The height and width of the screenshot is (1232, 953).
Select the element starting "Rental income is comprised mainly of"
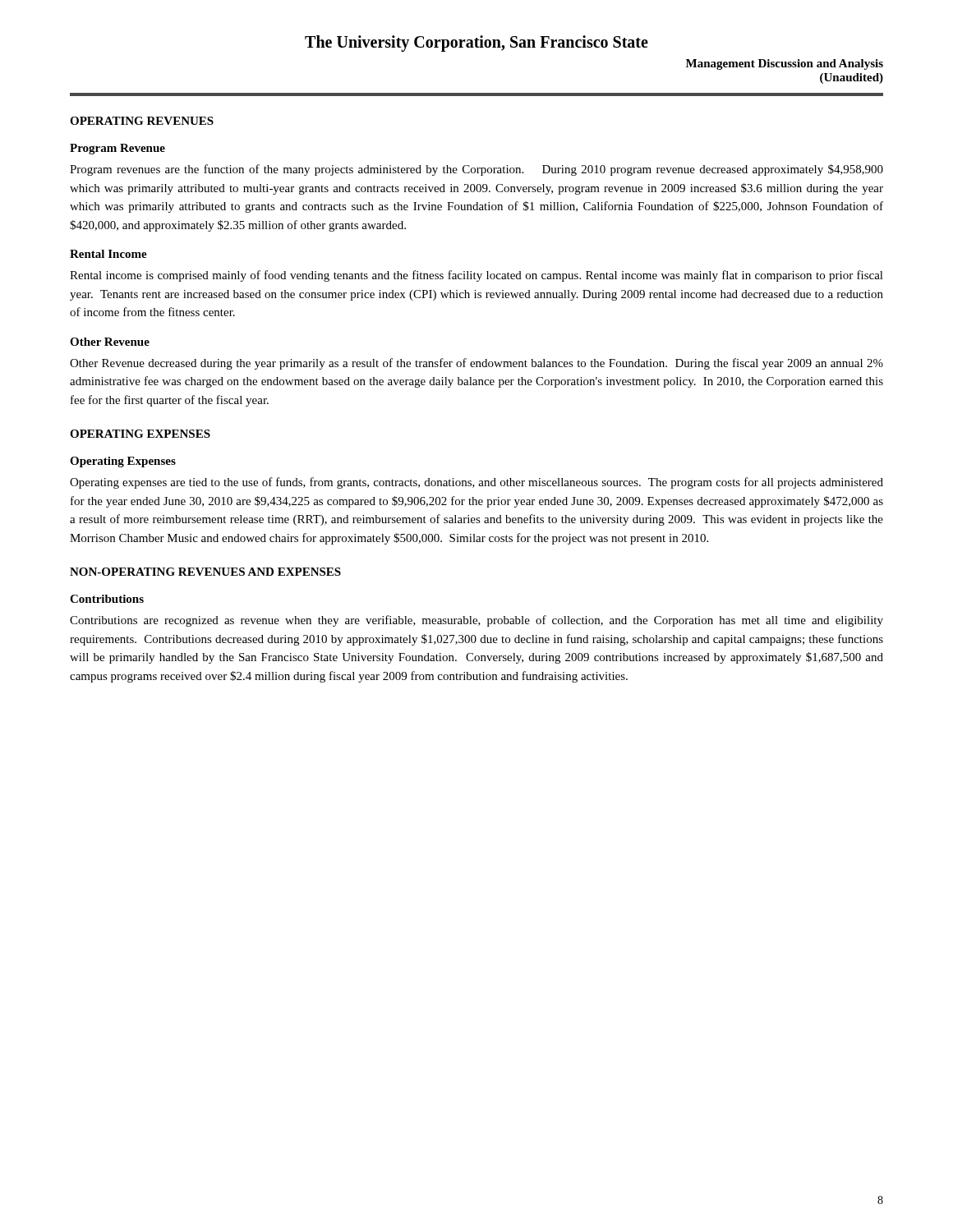pos(476,294)
